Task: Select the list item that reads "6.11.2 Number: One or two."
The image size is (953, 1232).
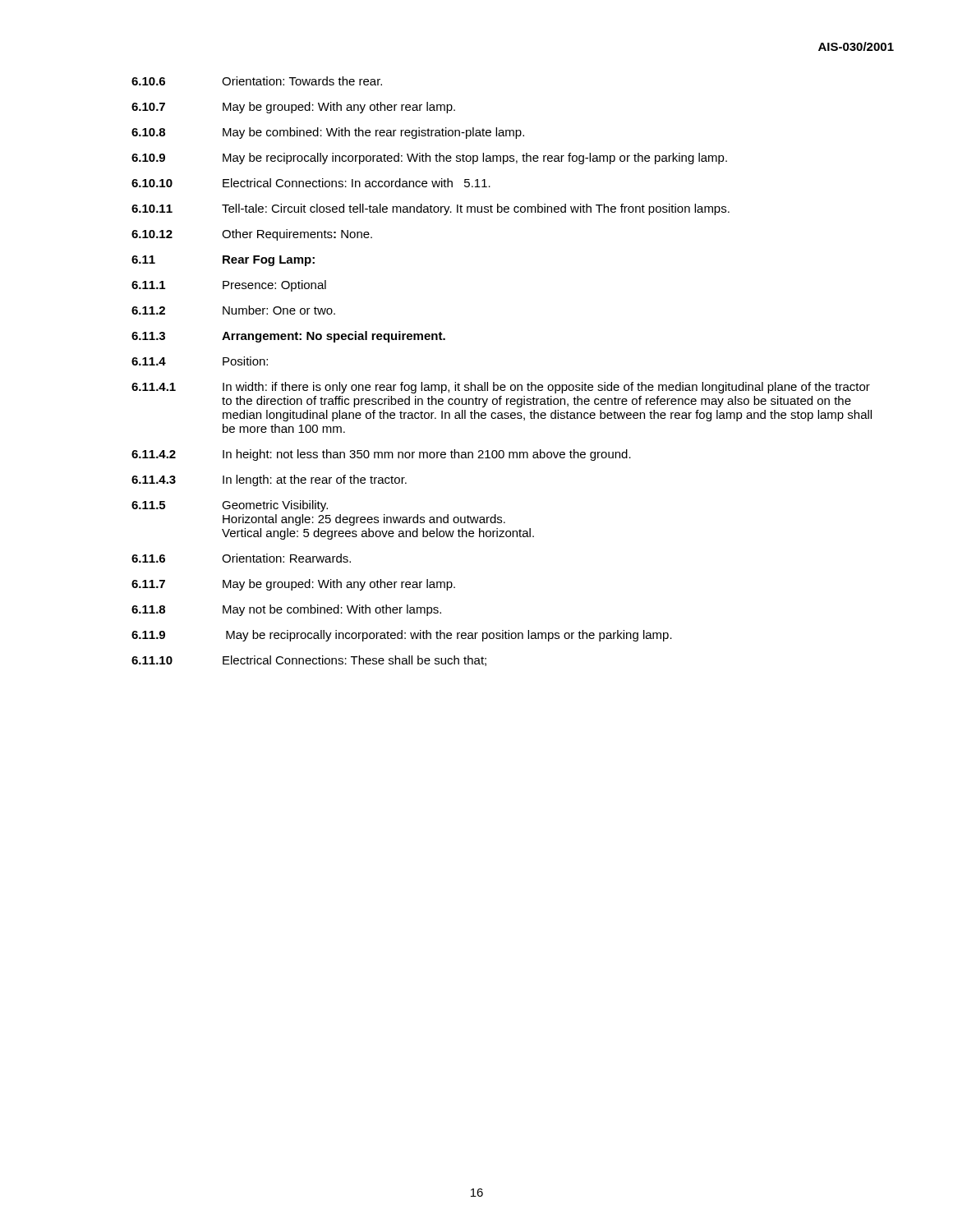Action: [233, 310]
